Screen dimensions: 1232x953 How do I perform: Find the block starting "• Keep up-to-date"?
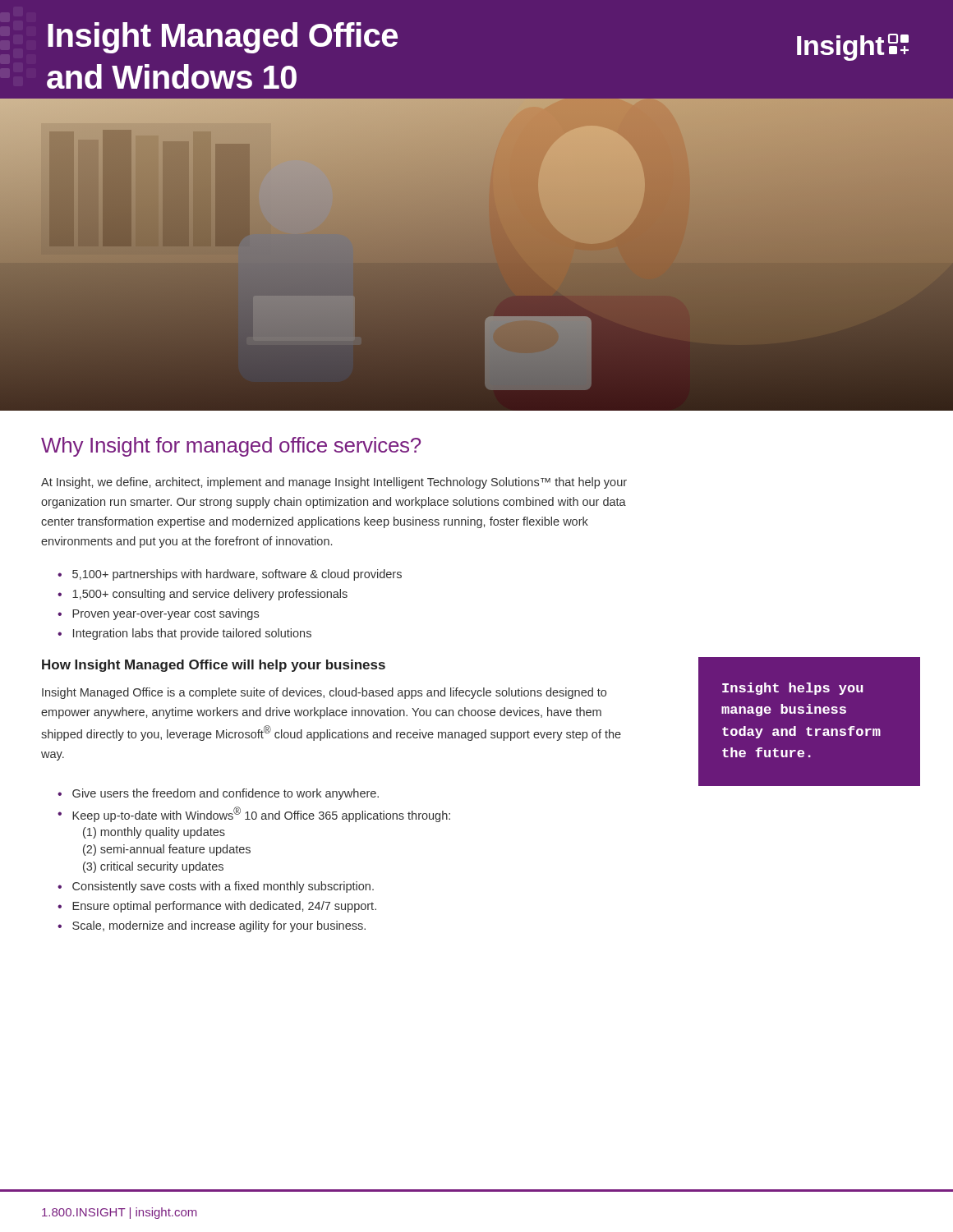pyautogui.click(x=254, y=814)
